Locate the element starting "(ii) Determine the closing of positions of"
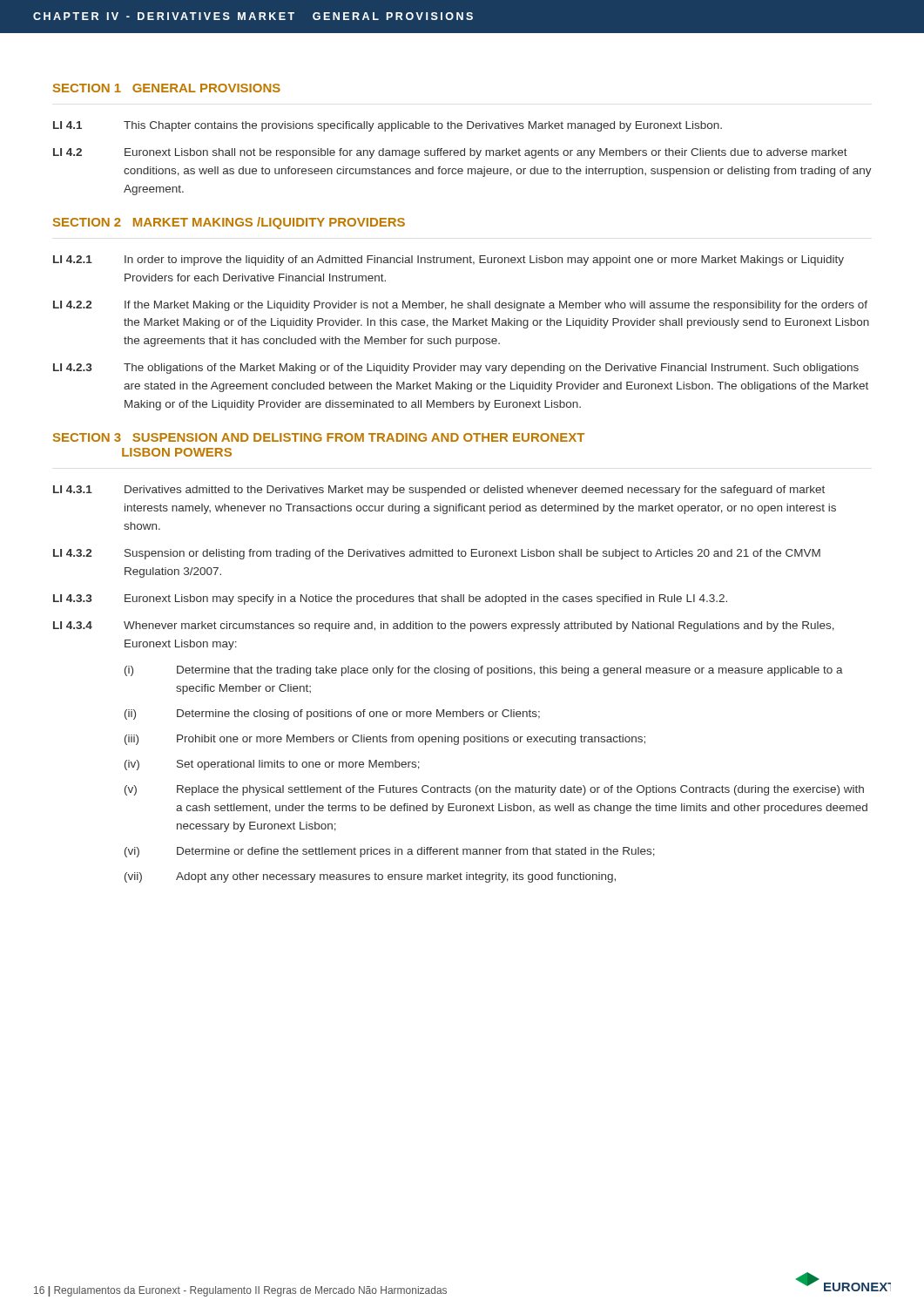The height and width of the screenshot is (1307, 924). point(332,714)
